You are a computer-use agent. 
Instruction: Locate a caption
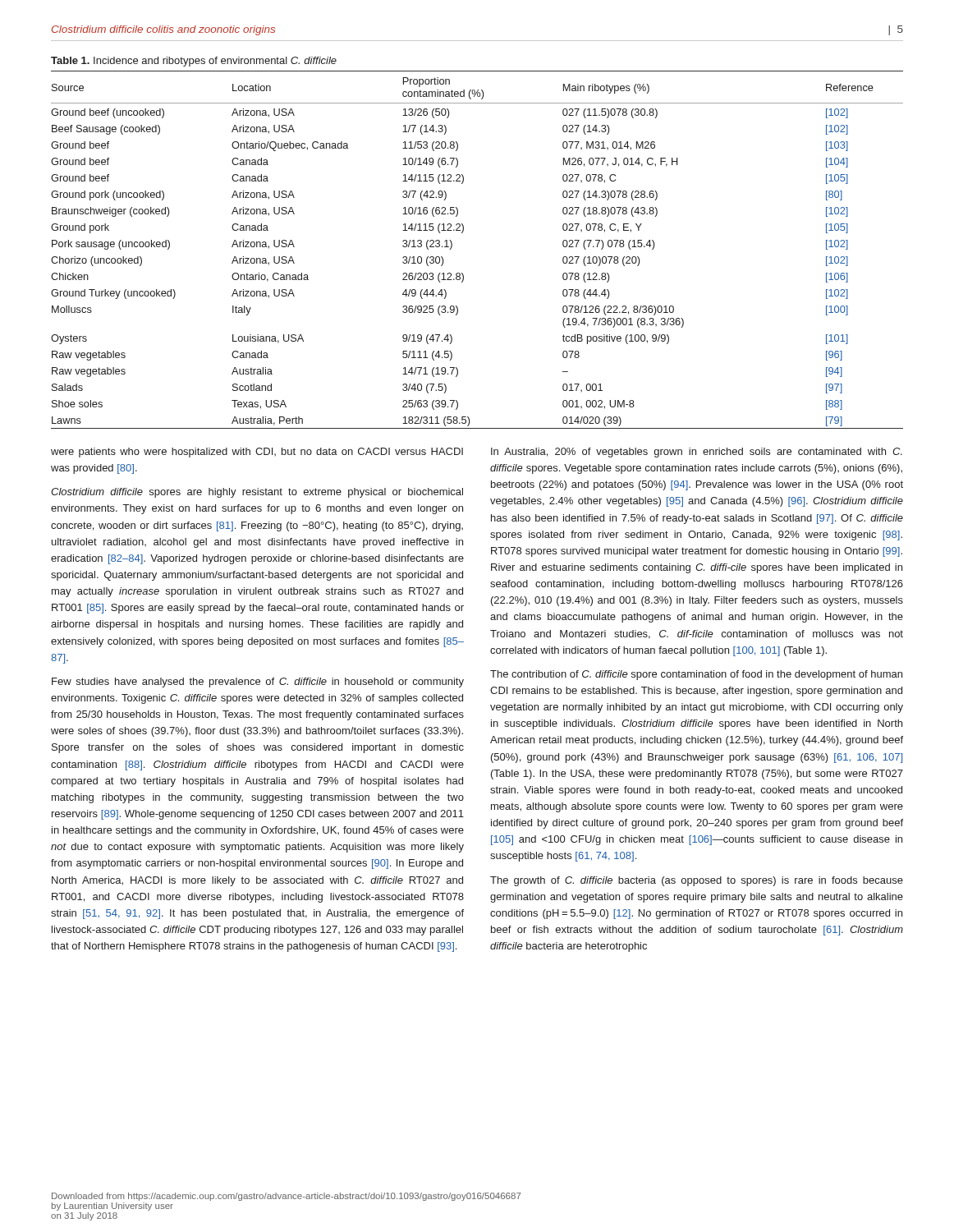pos(194,60)
